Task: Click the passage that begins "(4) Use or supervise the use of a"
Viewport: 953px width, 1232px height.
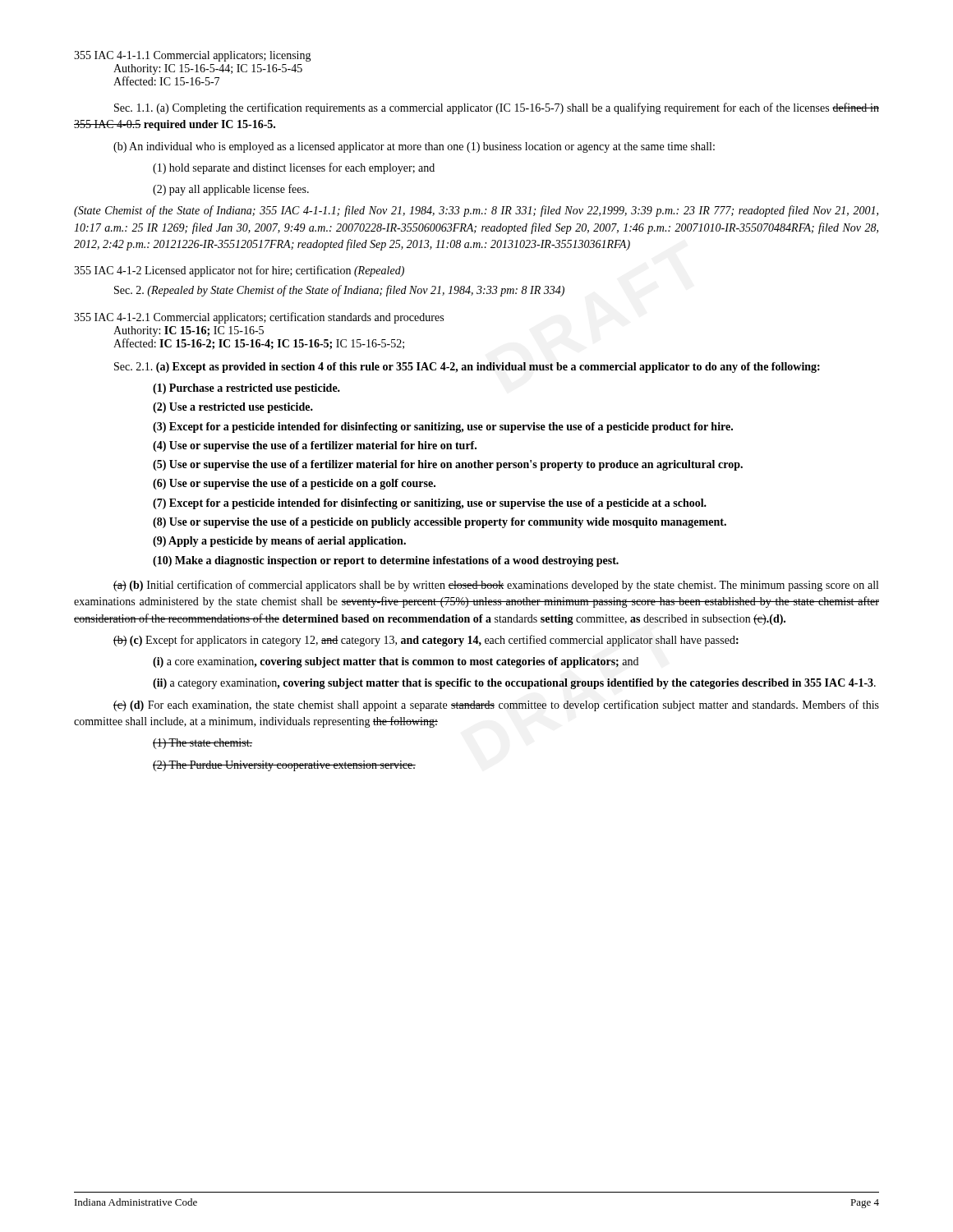Action: (315, 445)
